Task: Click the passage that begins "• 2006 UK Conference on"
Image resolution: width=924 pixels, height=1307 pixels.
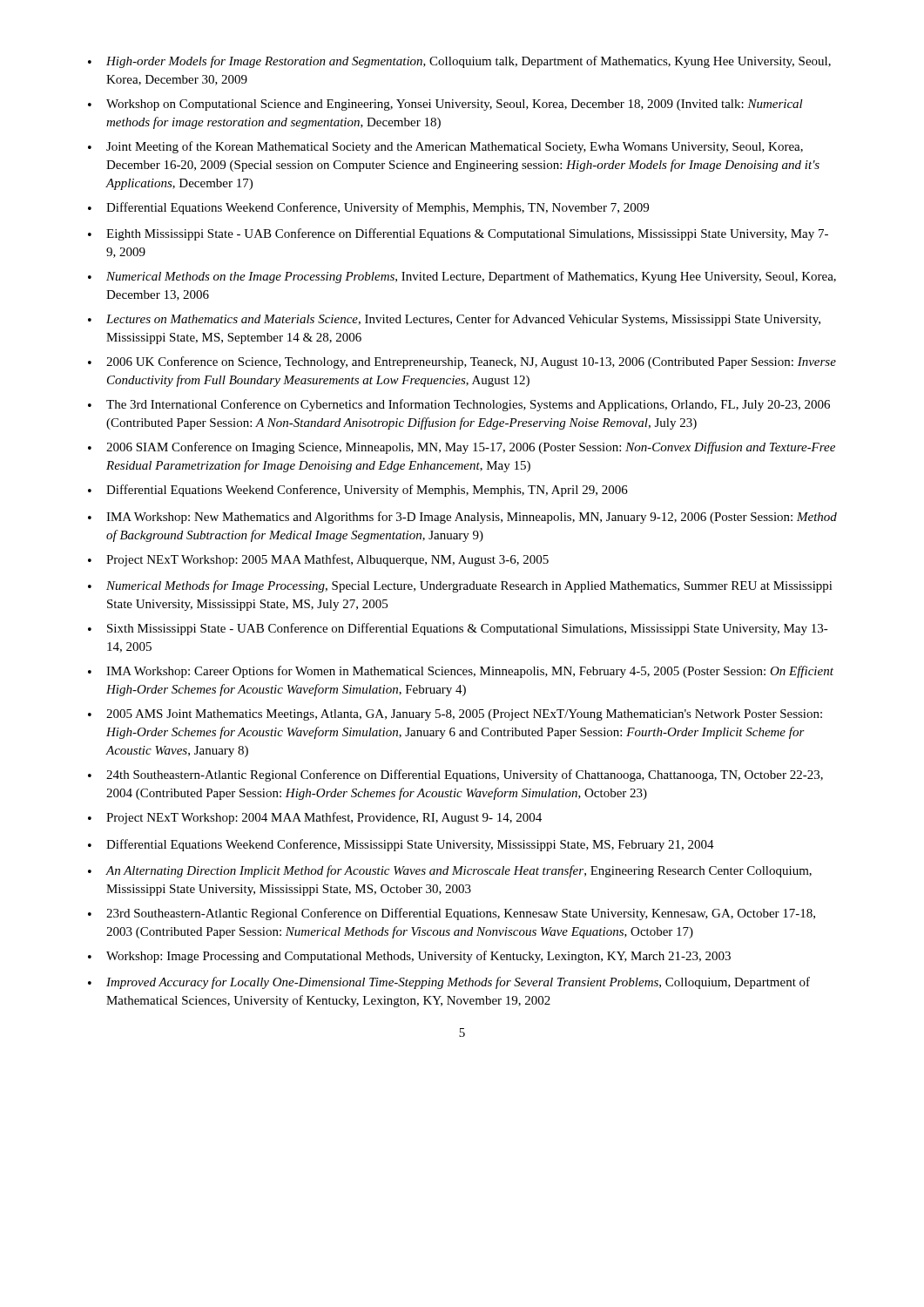Action: coord(462,372)
